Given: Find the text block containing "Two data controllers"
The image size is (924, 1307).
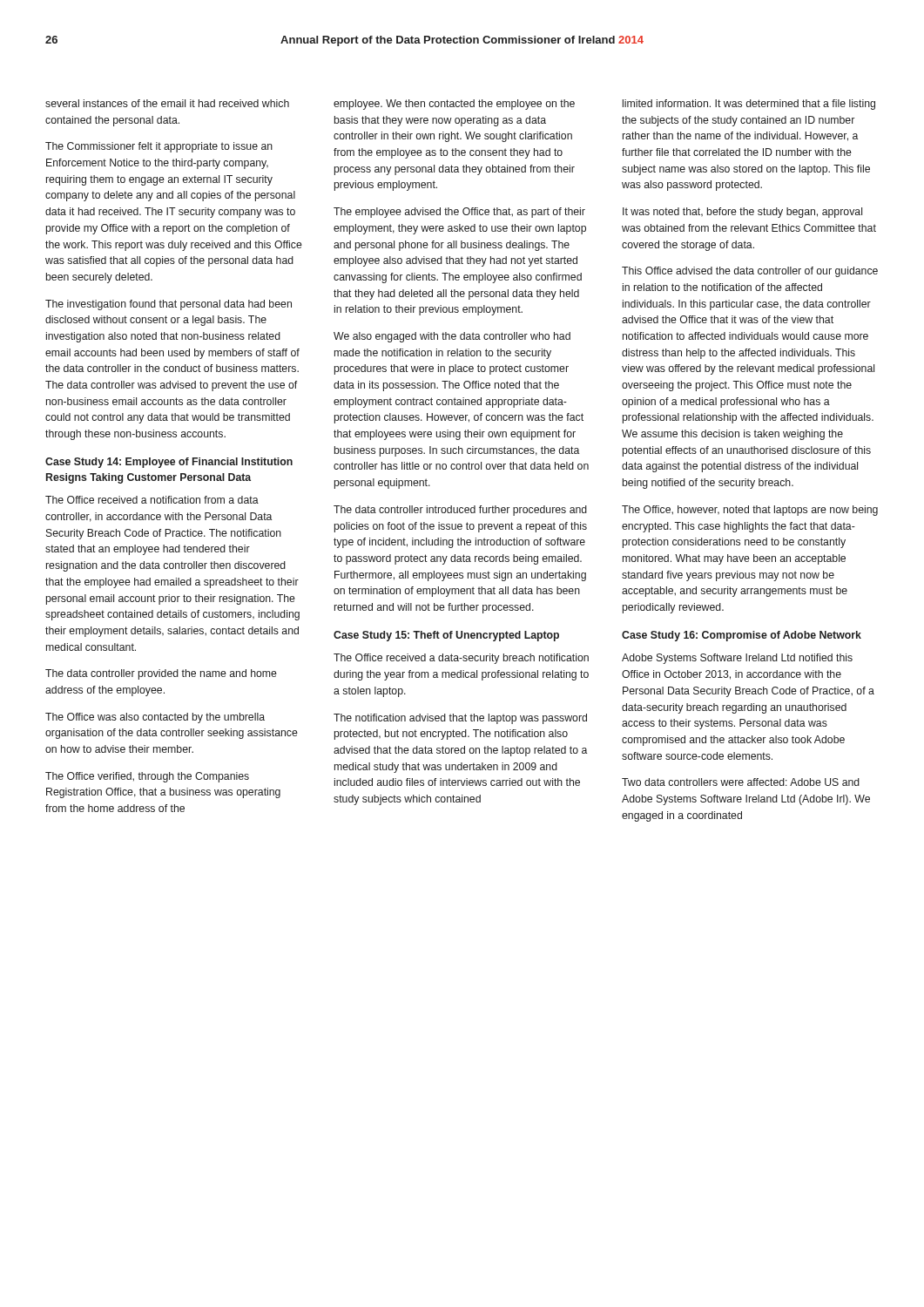Looking at the screenshot, I should pyautogui.click(x=746, y=799).
